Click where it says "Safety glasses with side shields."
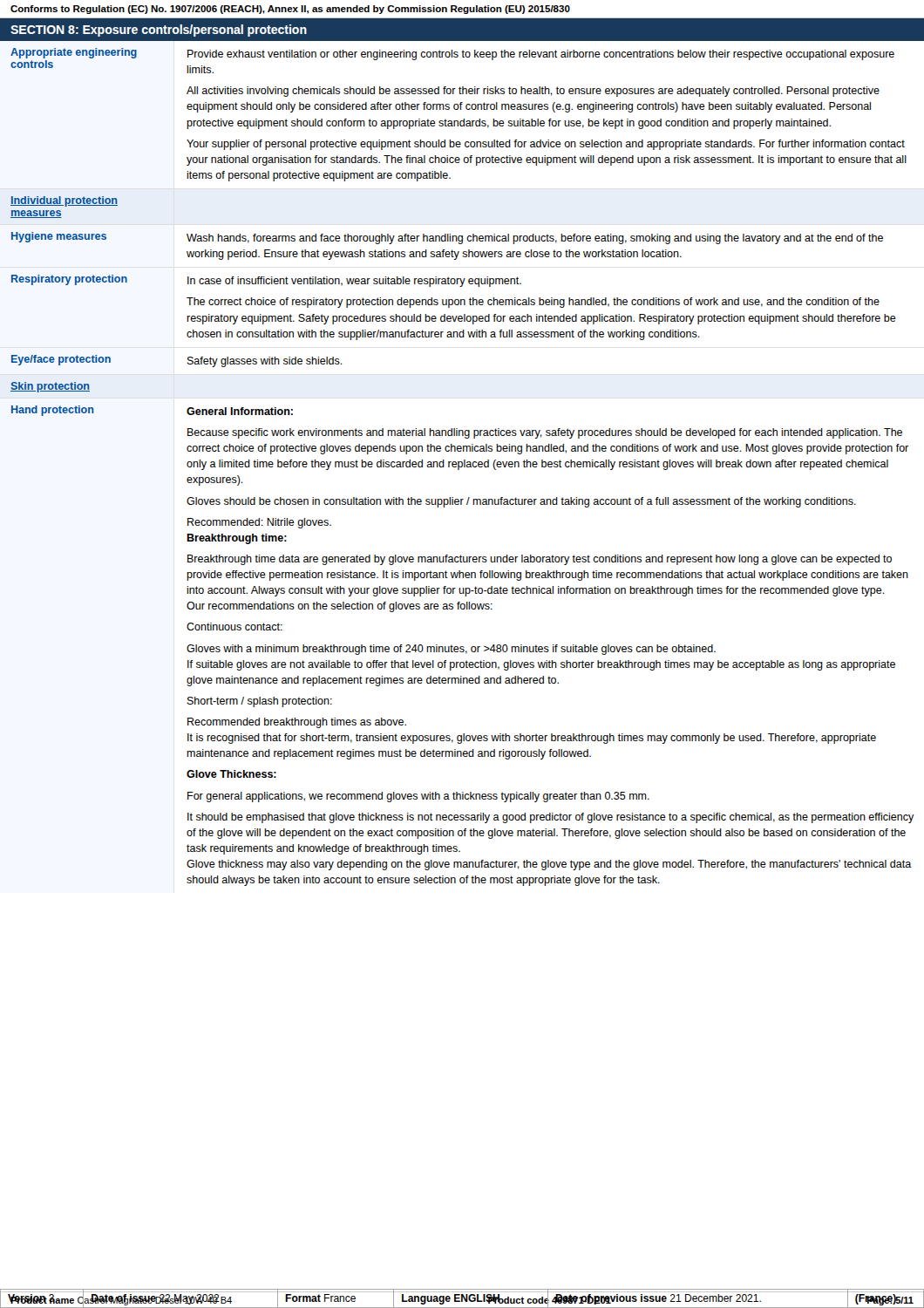 coord(265,362)
